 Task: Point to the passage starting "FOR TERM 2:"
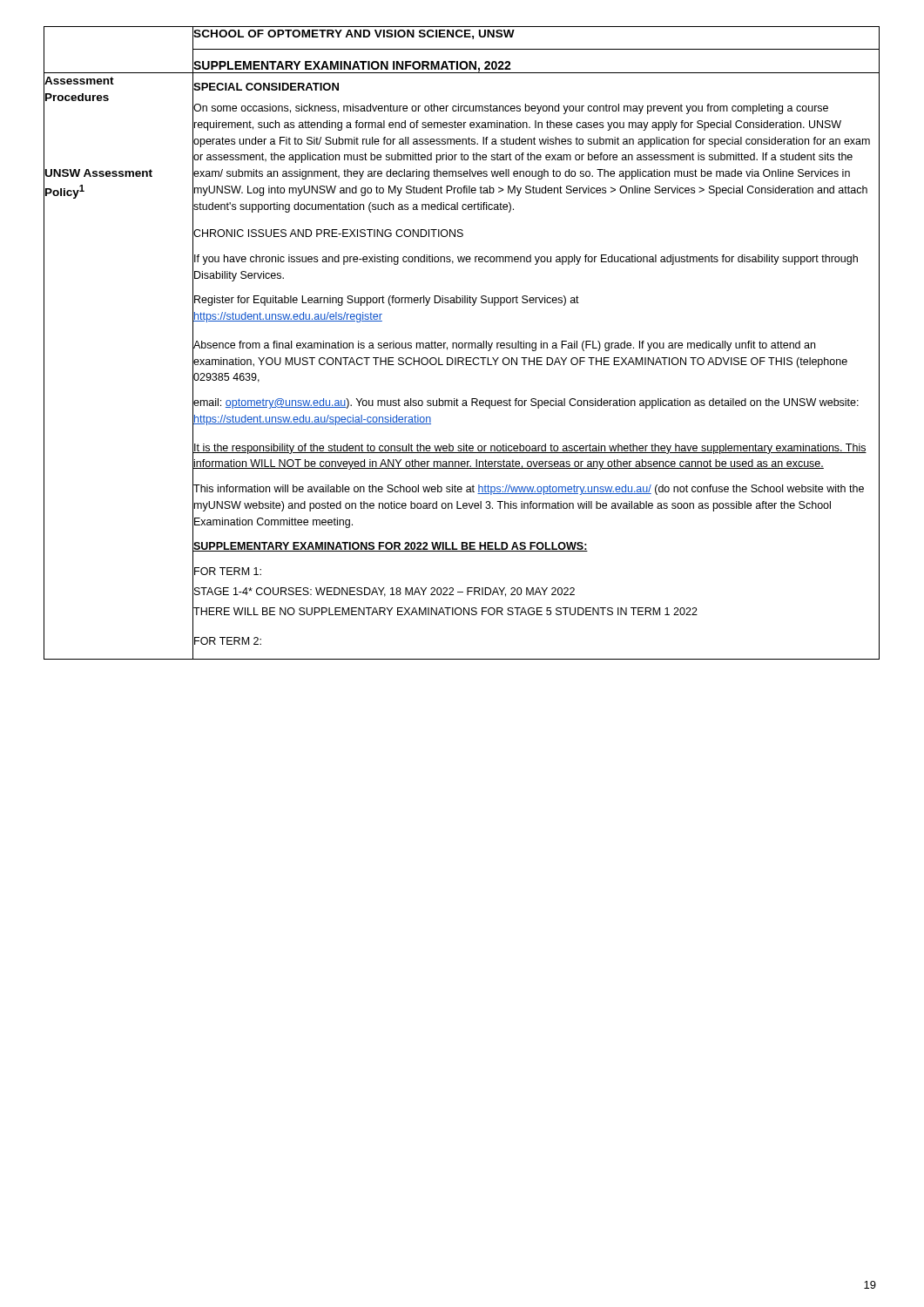pos(228,642)
